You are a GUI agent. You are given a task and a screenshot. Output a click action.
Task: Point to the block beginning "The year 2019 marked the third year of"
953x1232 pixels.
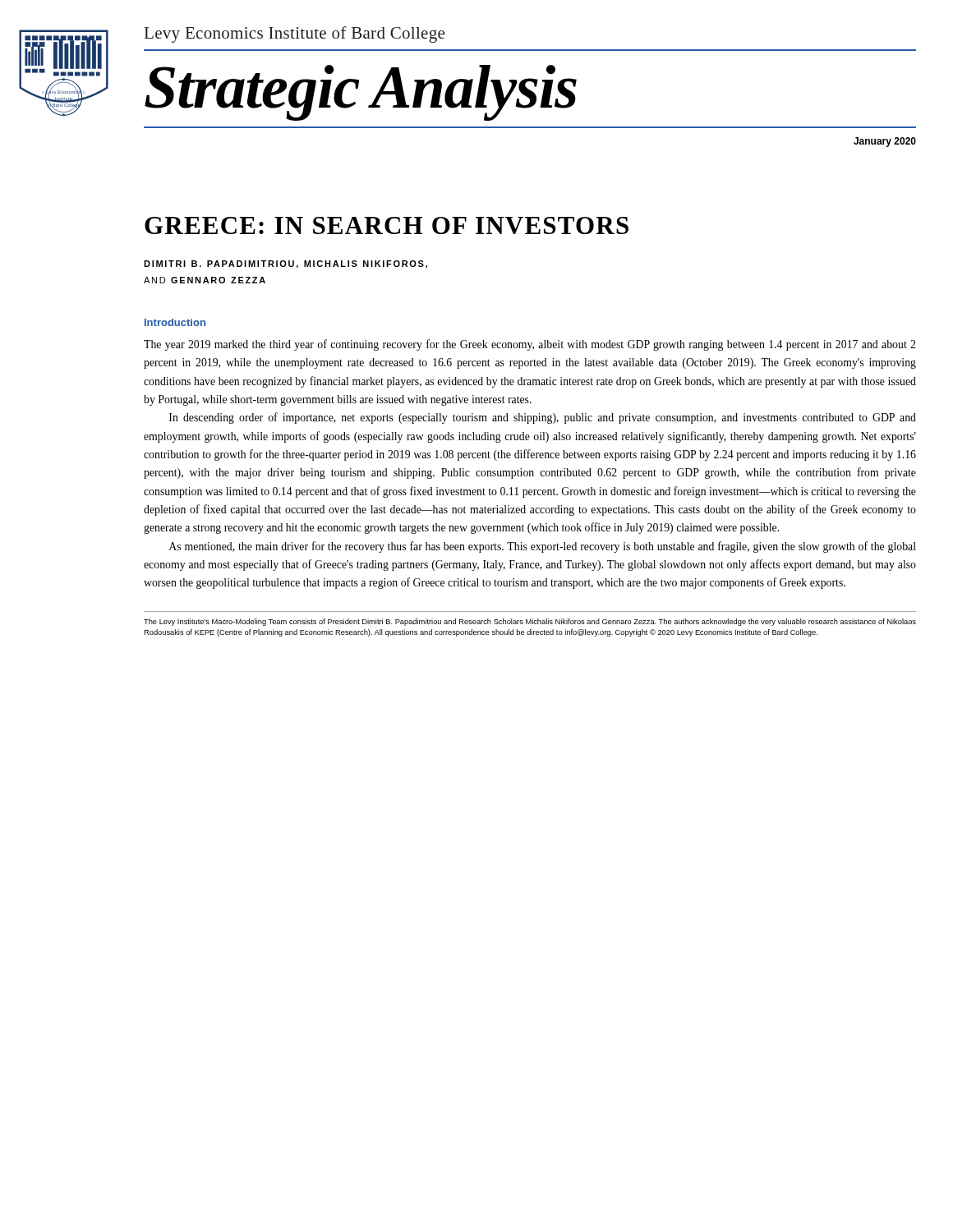[530, 464]
